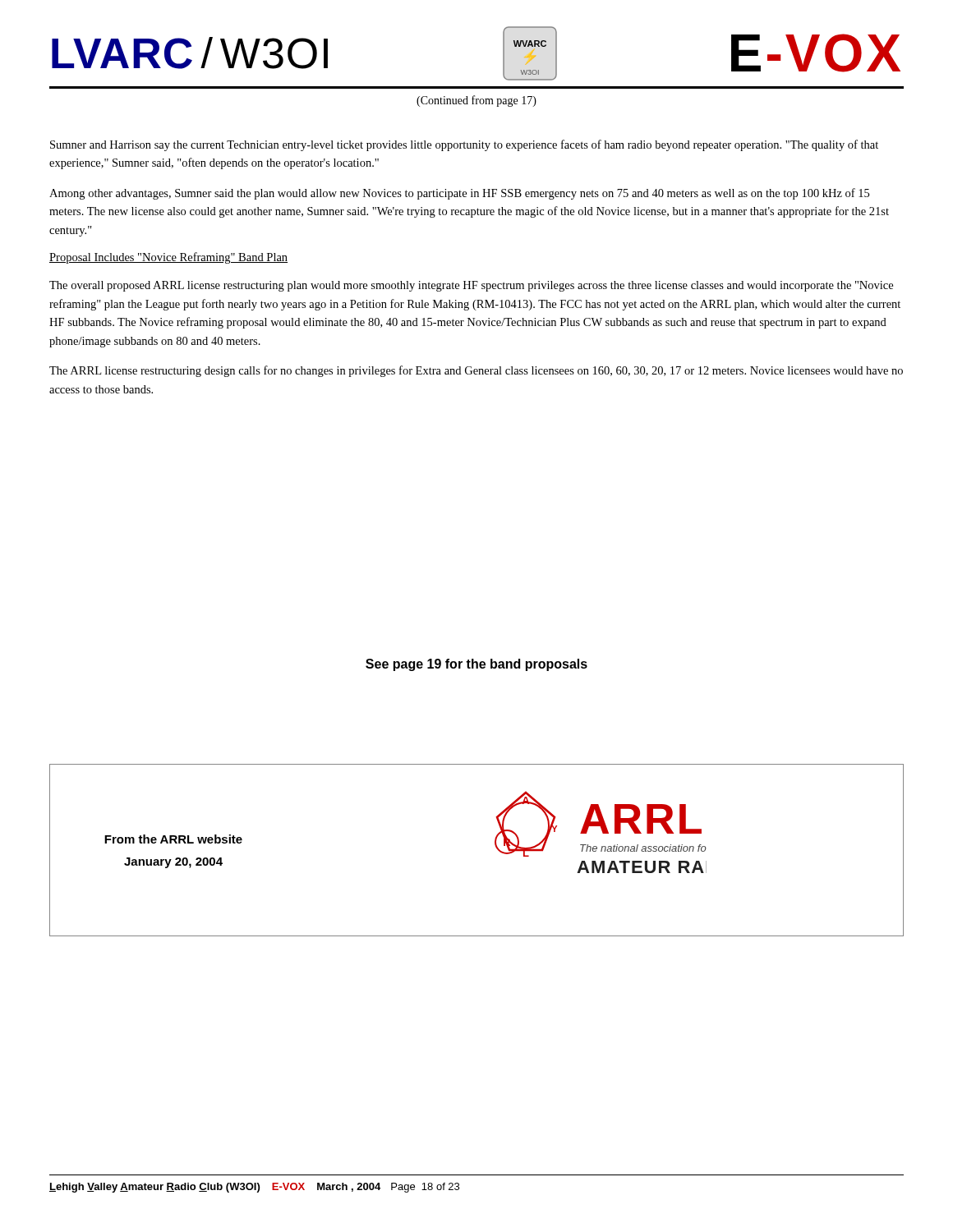953x1232 pixels.
Task: Point to the block beginning "See page 19 for the"
Action: 476,664
